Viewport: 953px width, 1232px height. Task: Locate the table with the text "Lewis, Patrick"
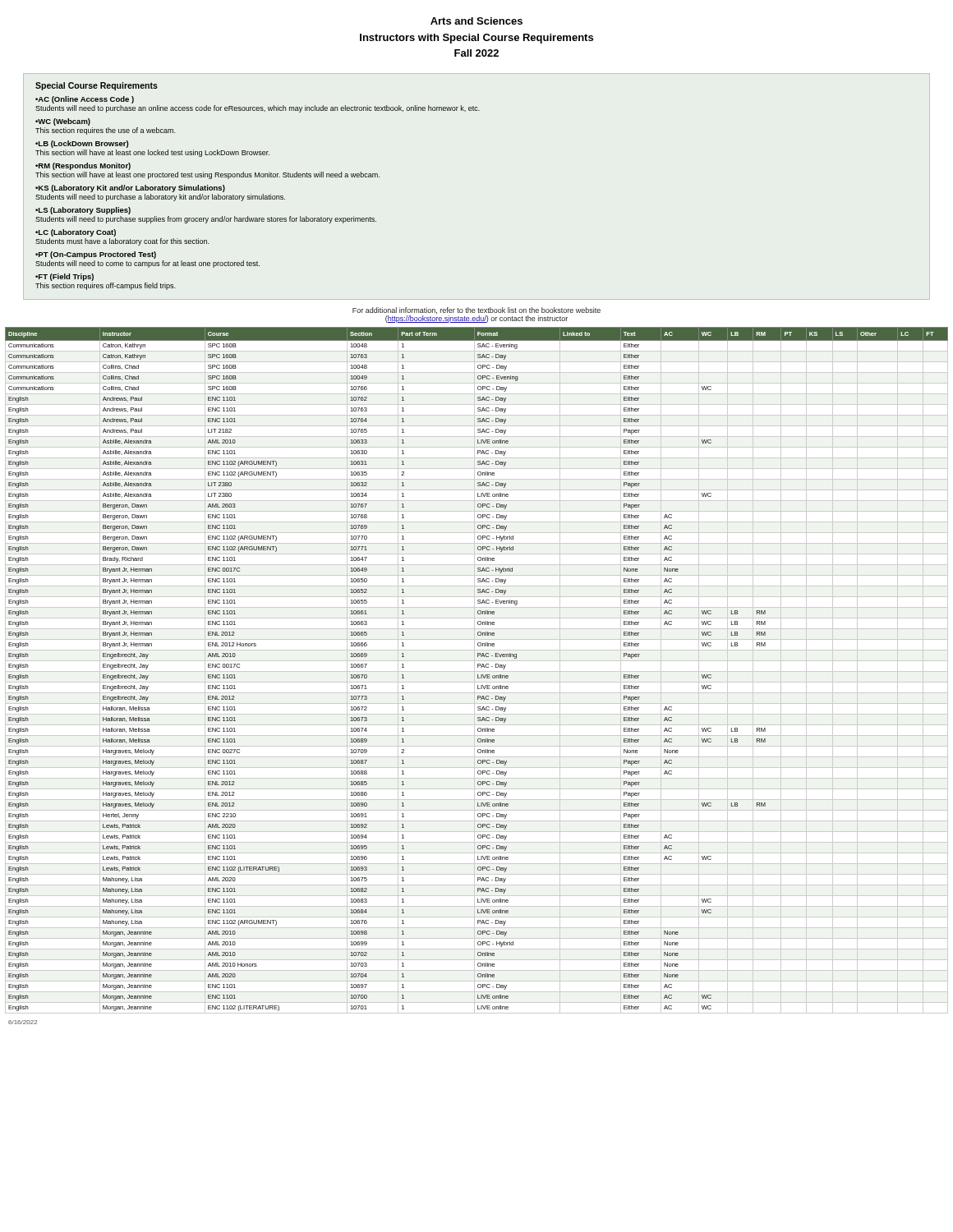(476, 670)
